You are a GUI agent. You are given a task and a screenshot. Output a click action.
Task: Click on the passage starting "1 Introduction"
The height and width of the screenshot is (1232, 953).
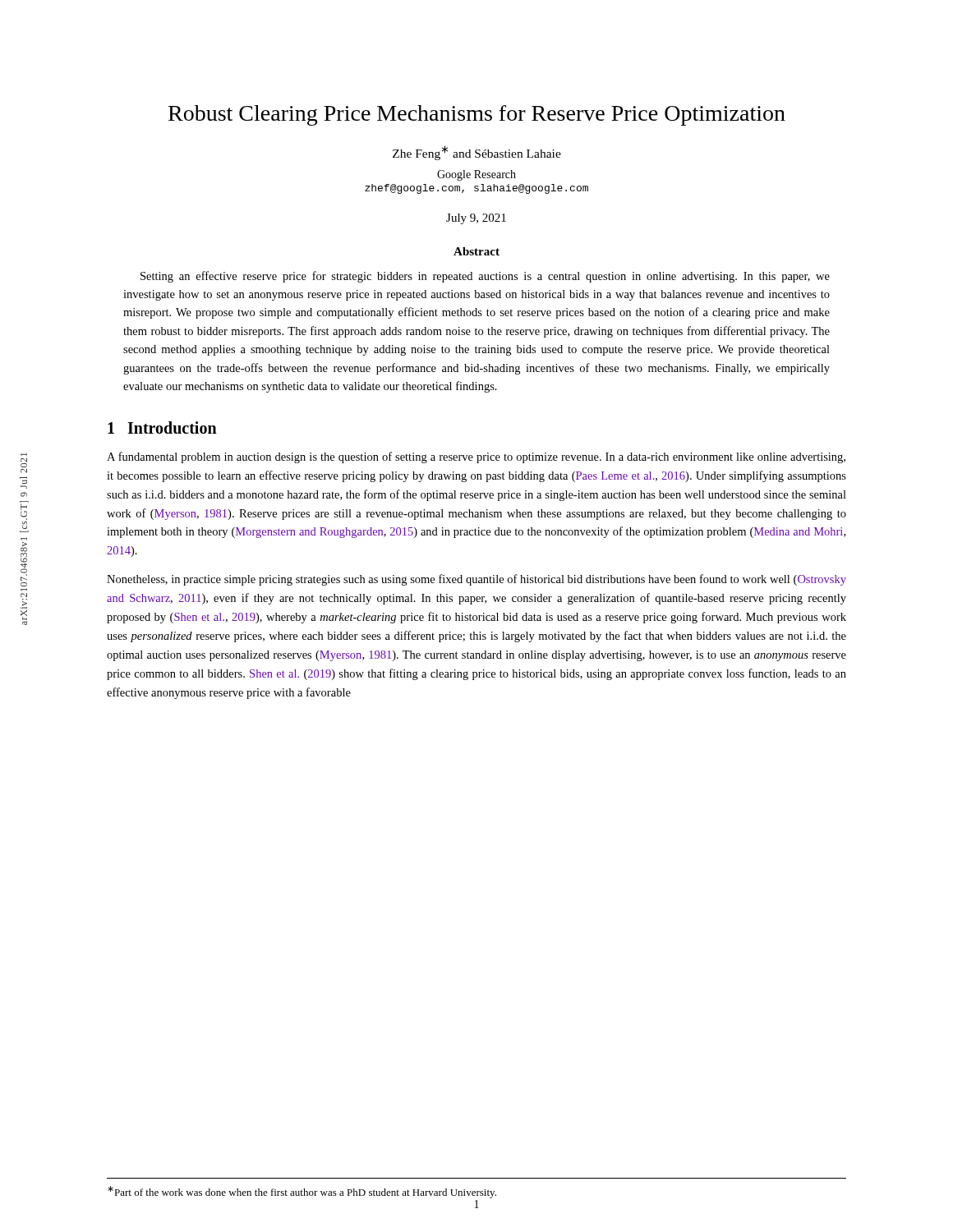(x=162, y=428)
